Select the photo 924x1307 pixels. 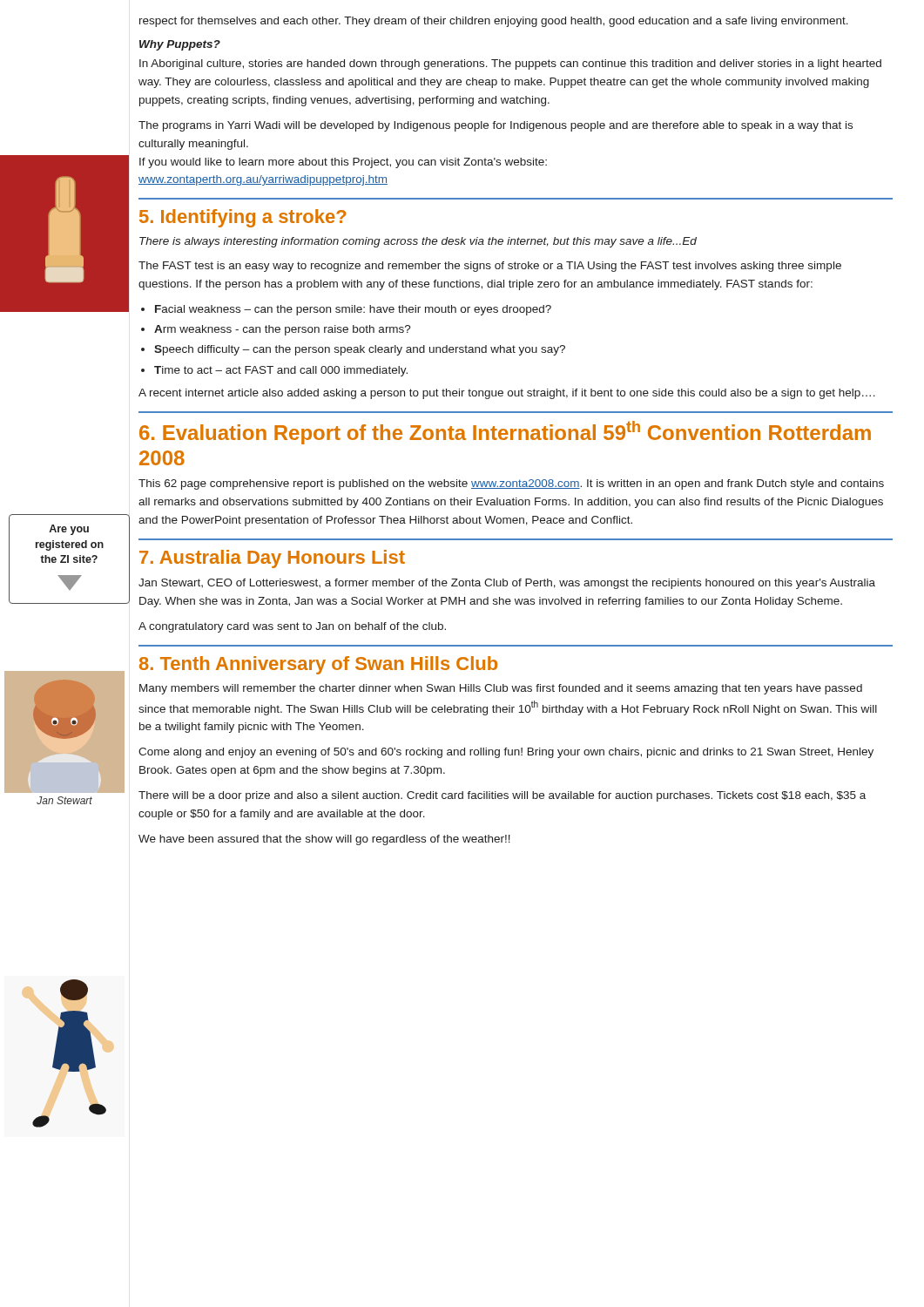(x=64, y=732)
